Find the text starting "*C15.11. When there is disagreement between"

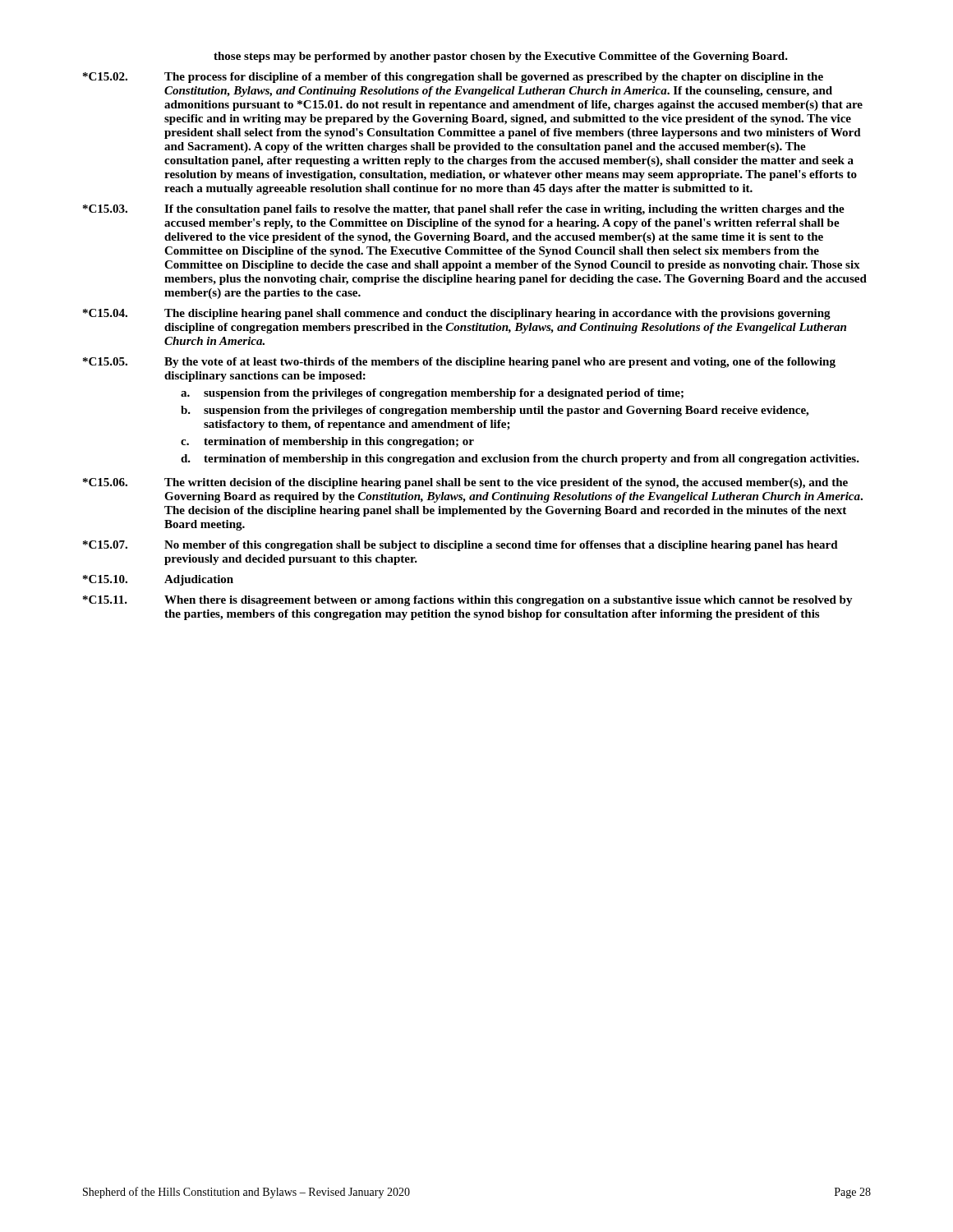[x=476, y=607]
